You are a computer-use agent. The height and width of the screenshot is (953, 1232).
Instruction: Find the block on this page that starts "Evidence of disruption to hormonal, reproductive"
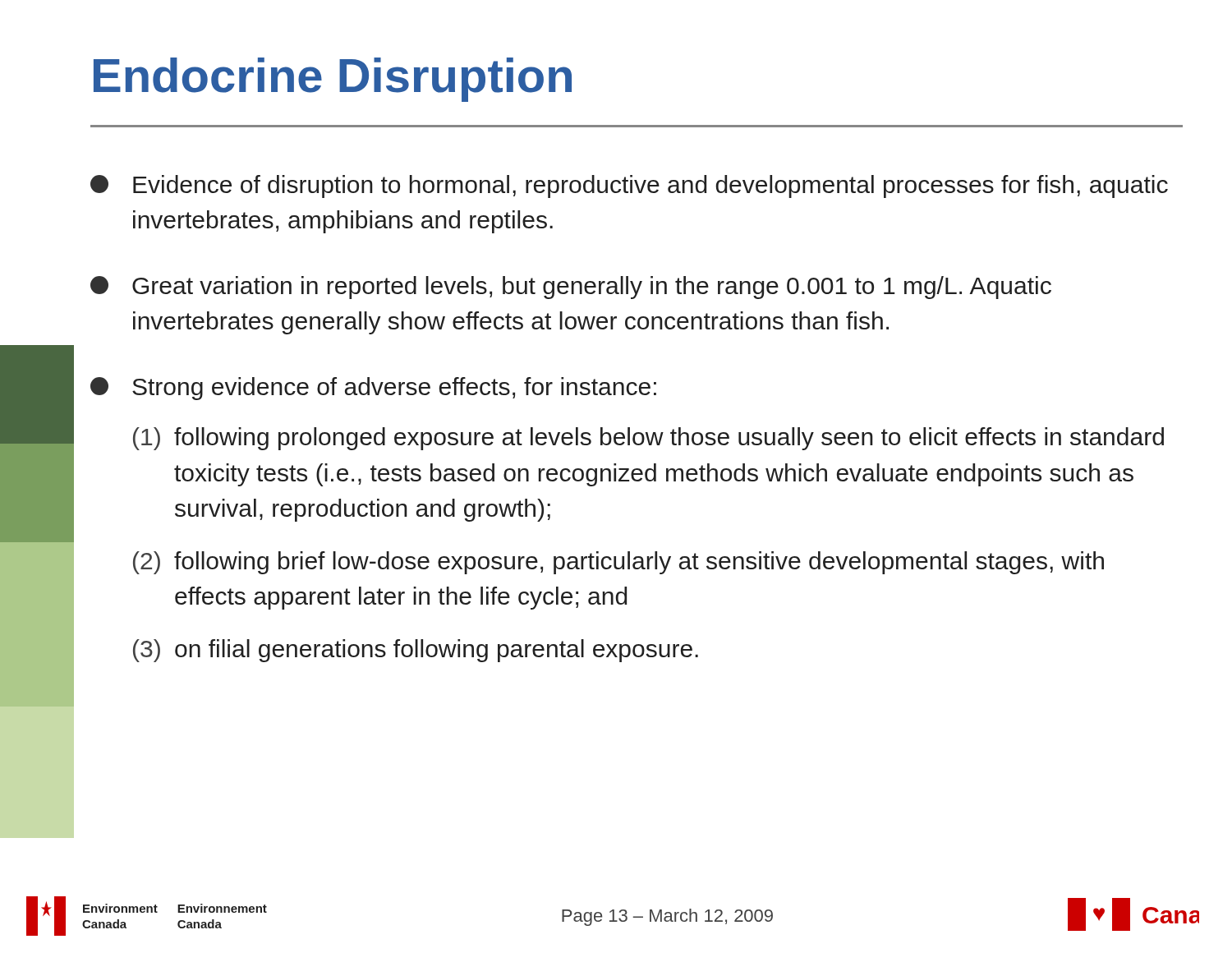tap(637, 202)
